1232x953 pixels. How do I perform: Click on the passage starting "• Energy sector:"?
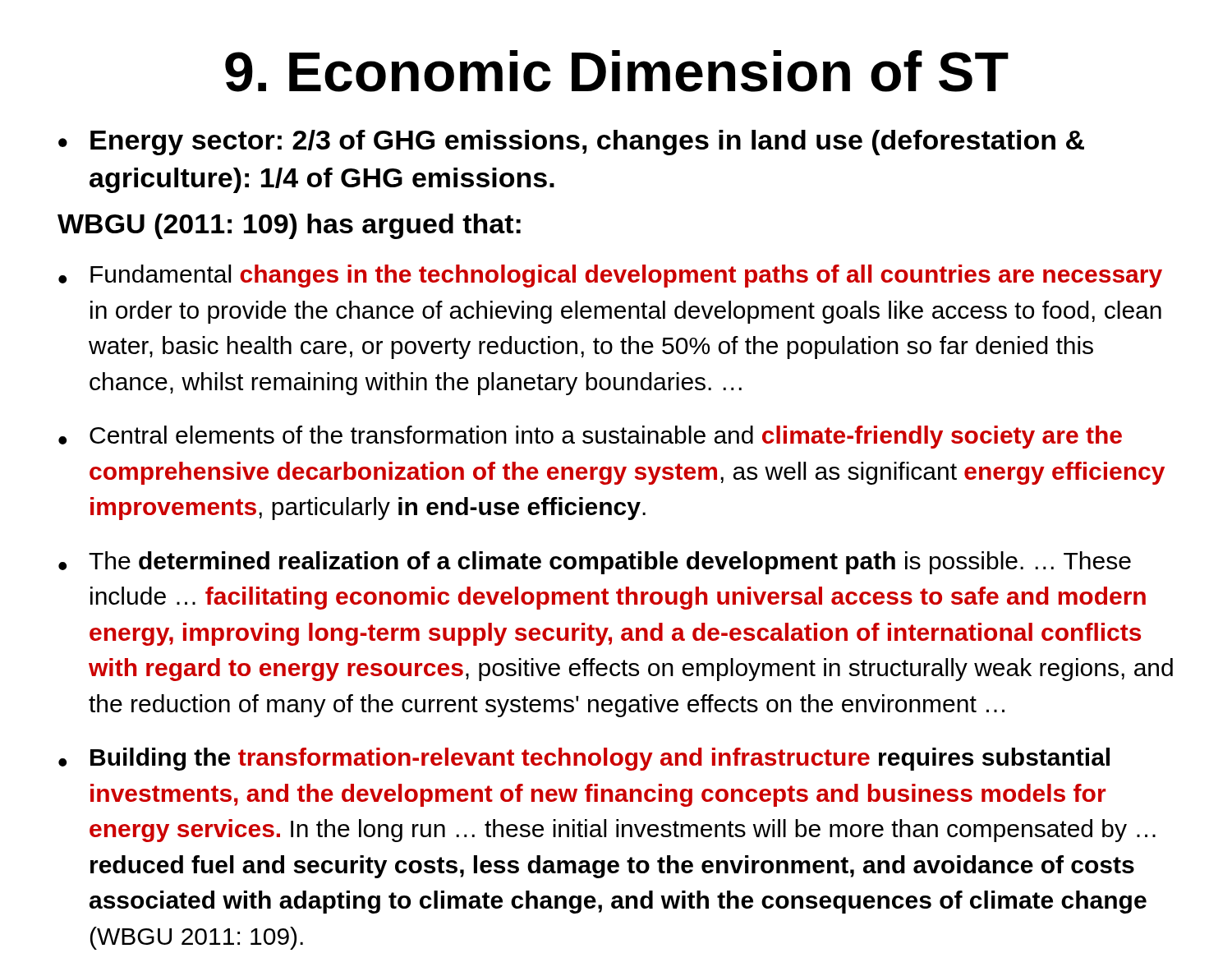[616, 159]
